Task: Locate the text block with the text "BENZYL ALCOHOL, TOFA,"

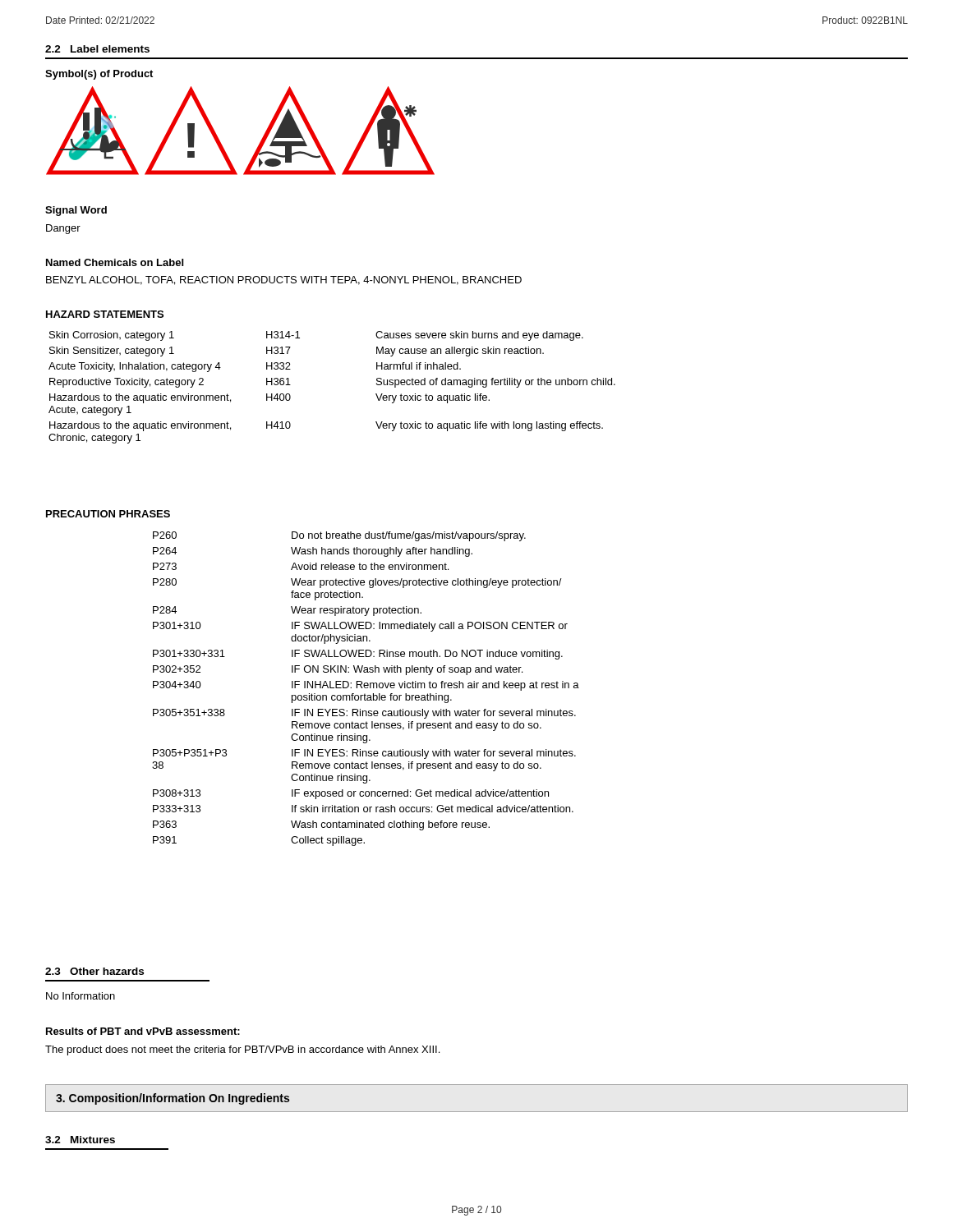Action: click(x=284, y=280)
